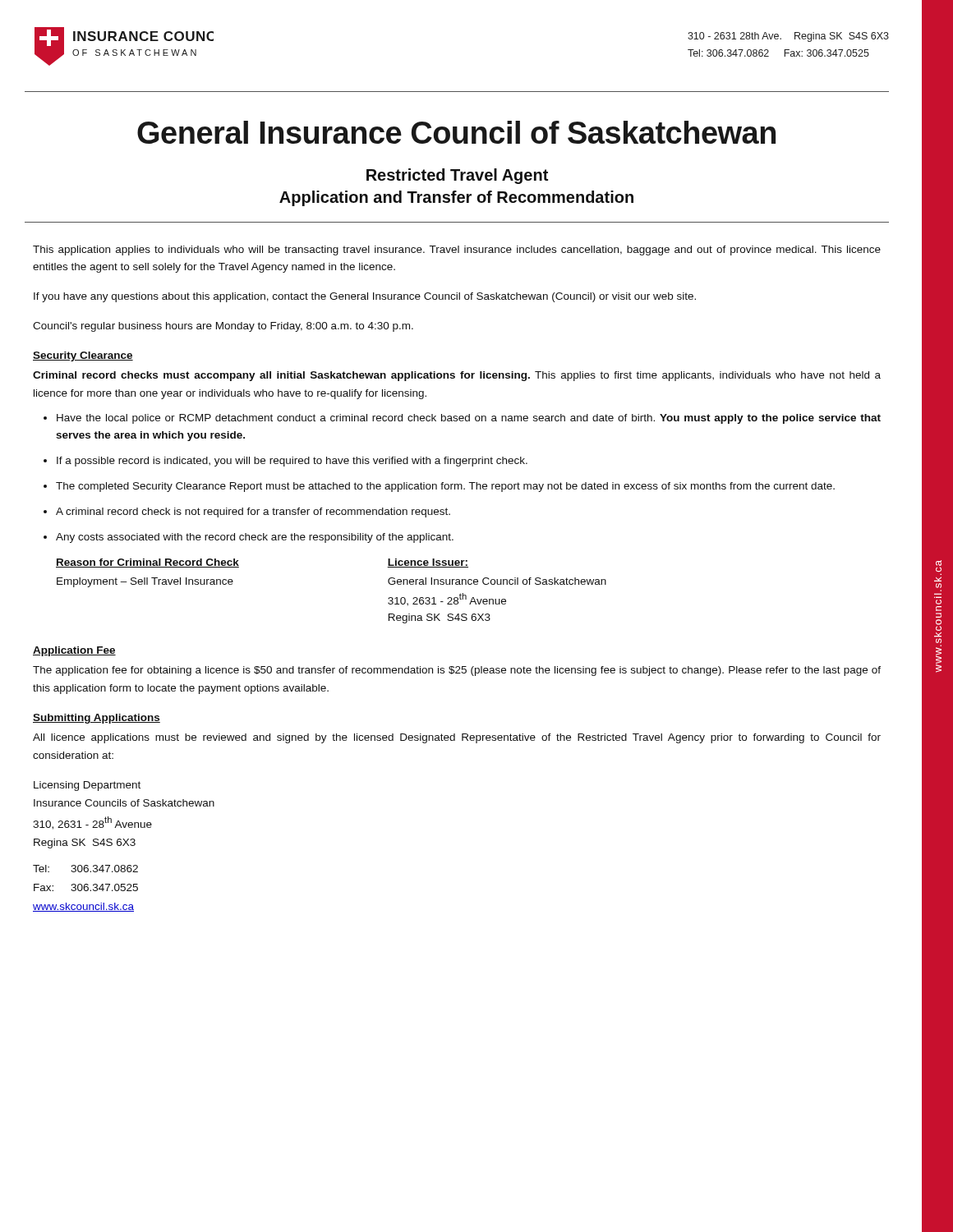The height and width of the screenshot is (1232, 953).
Task: Locate the block of text that opens with "Have the local police or"
Action: [468, 427]
